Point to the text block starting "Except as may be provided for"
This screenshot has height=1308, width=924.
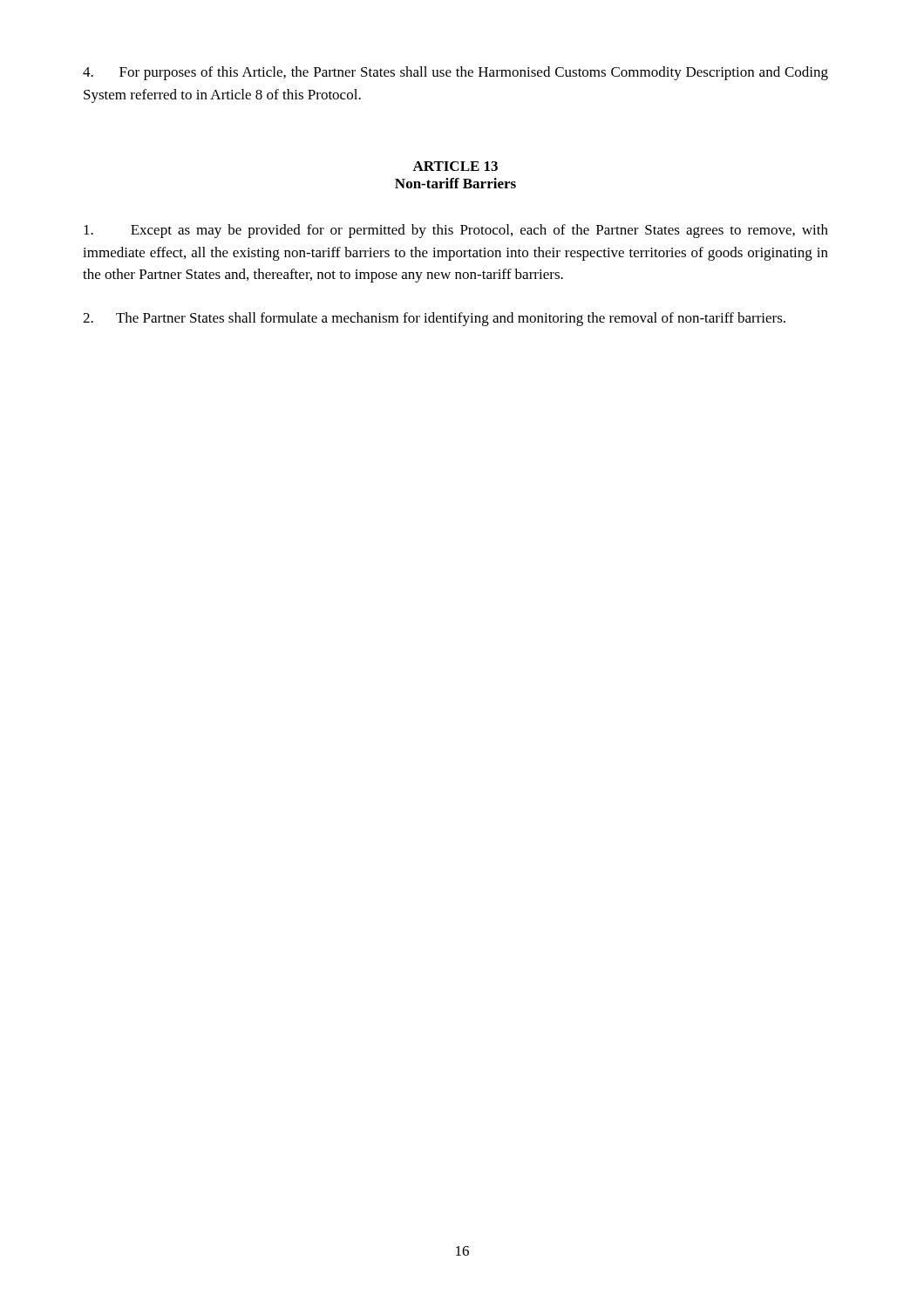point(455,252)
